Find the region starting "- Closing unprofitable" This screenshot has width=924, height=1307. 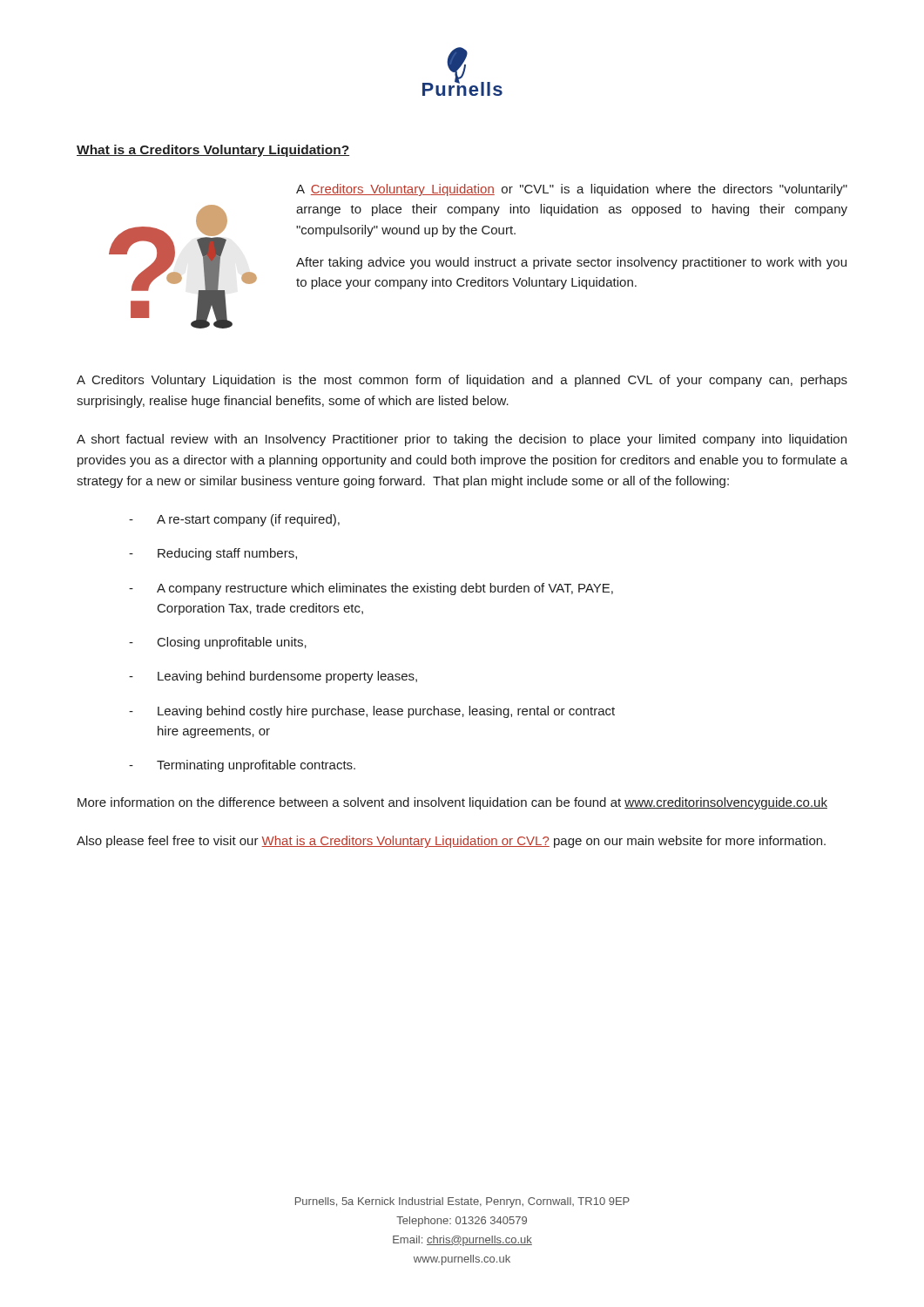pos(218,643)
